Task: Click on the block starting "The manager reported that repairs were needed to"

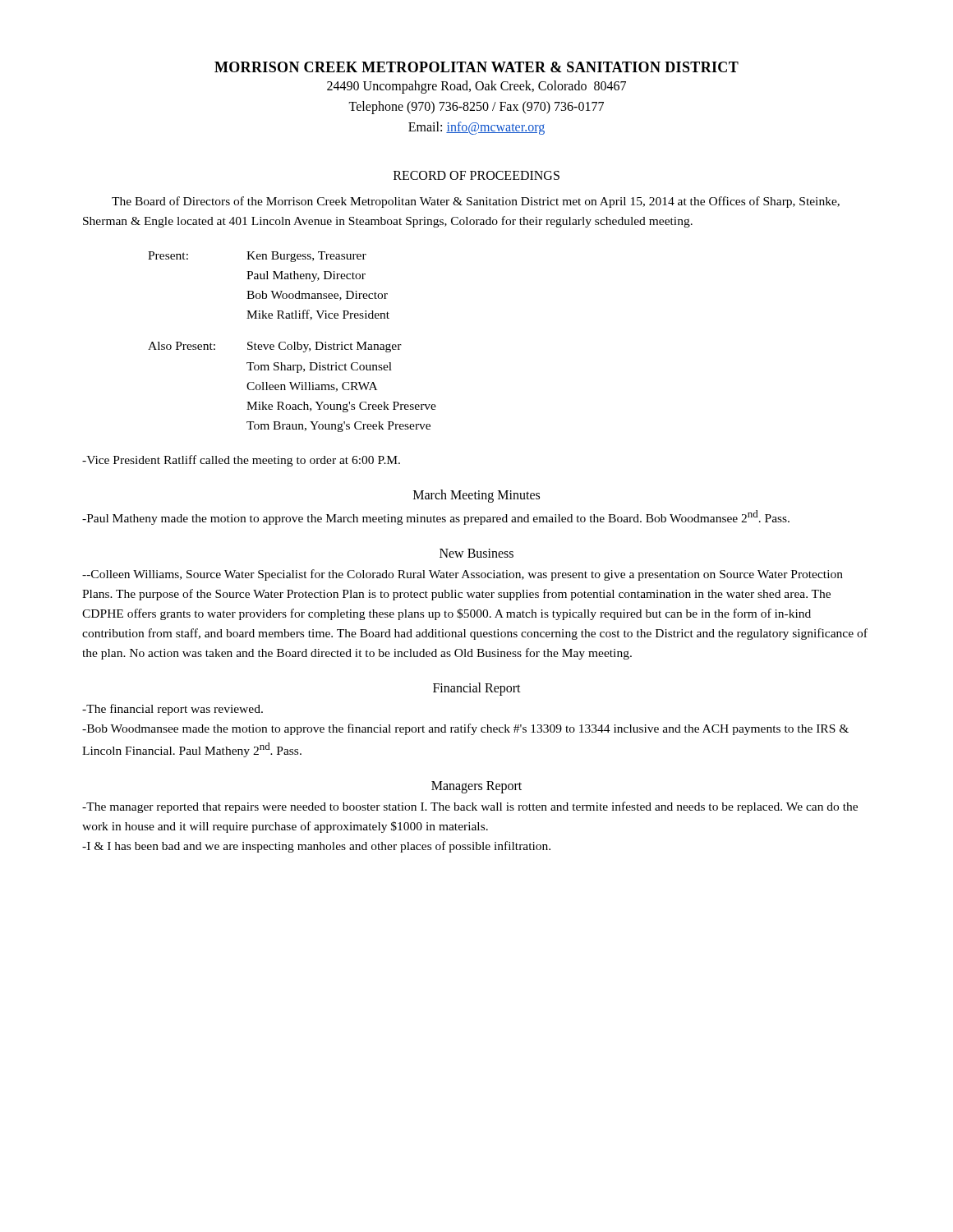Action: click(x=470, y=816)
